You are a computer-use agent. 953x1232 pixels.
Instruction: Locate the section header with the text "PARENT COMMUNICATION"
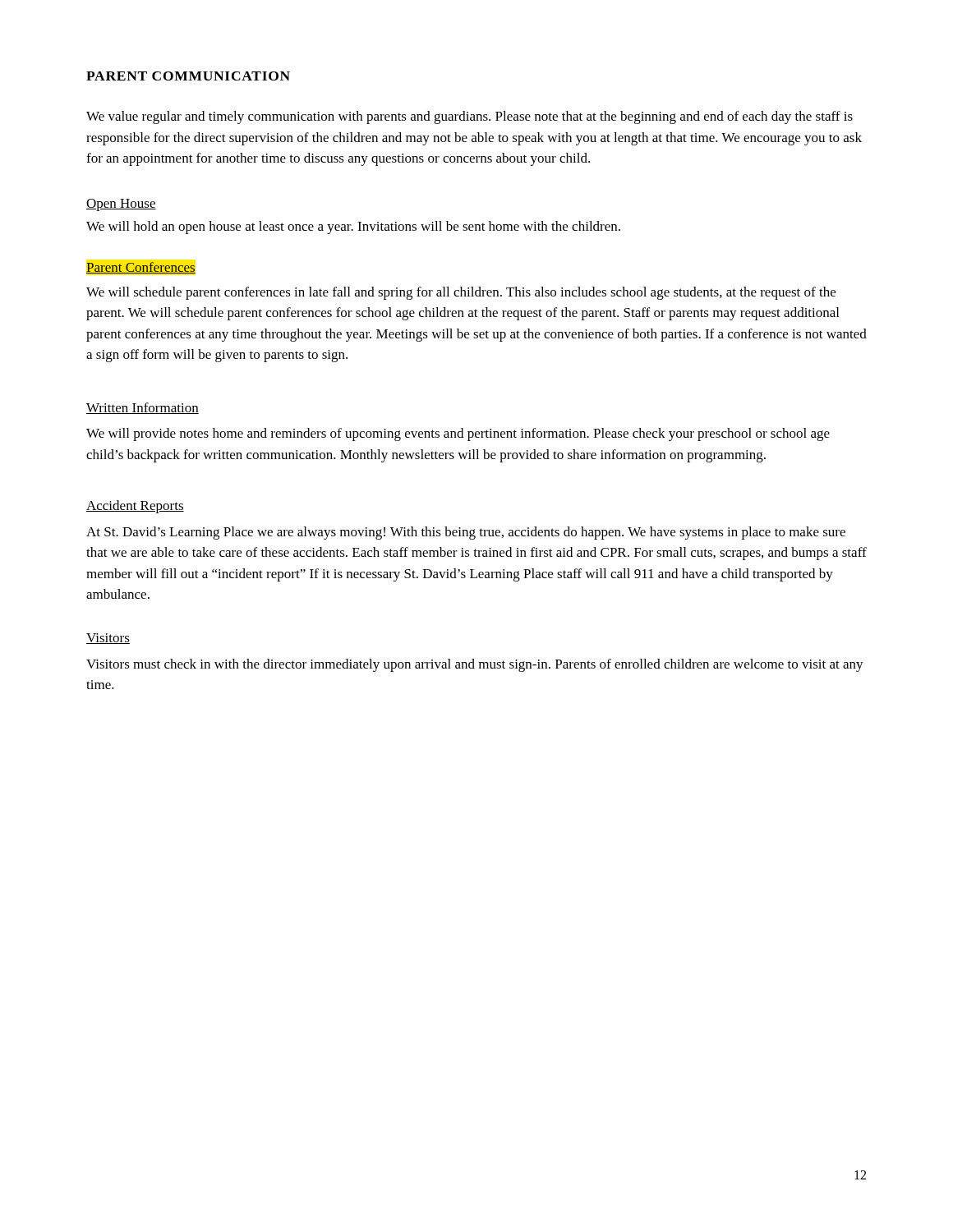188,76
